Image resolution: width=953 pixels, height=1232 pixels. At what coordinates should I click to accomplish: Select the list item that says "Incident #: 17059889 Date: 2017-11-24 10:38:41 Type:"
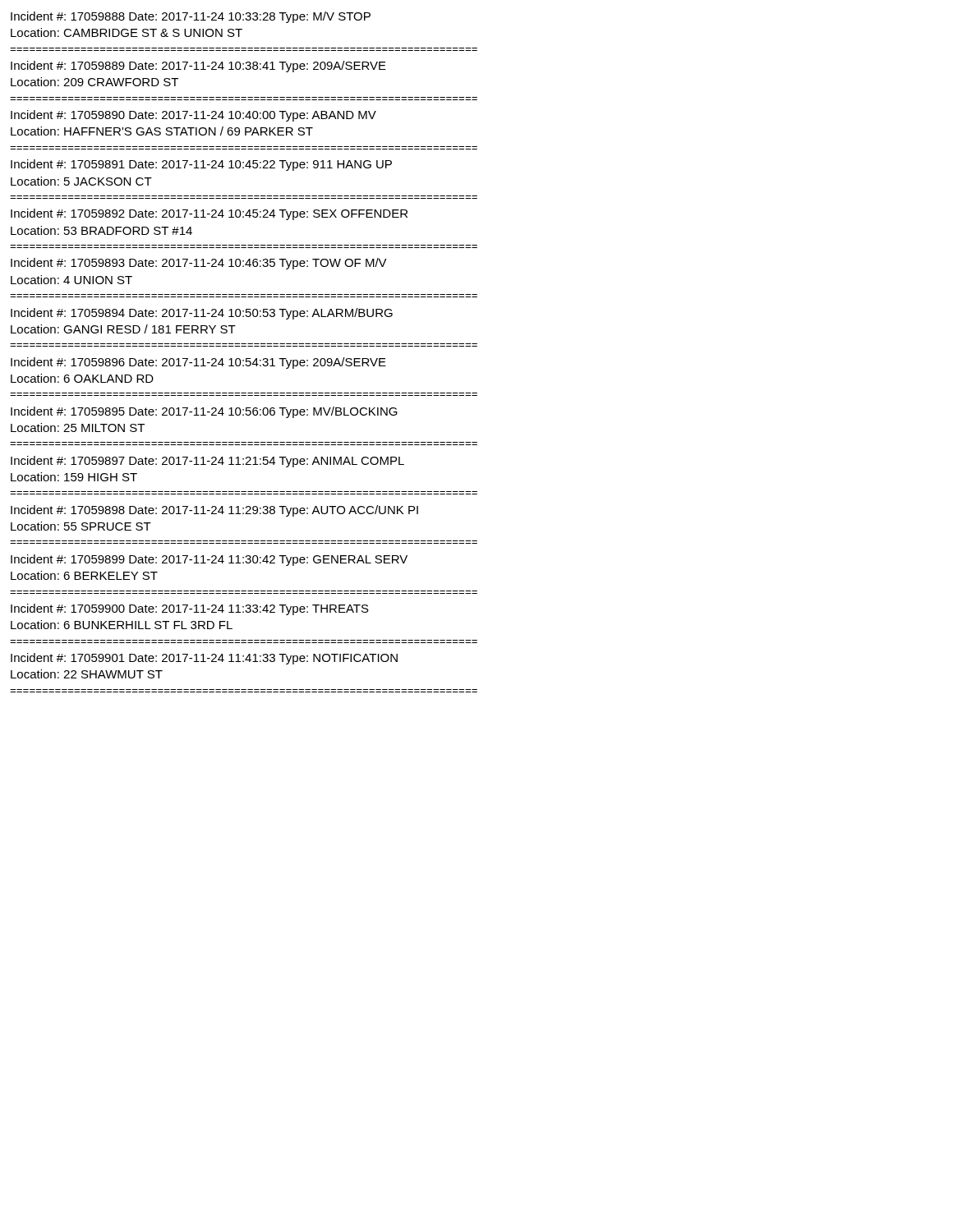click(198, 67)
